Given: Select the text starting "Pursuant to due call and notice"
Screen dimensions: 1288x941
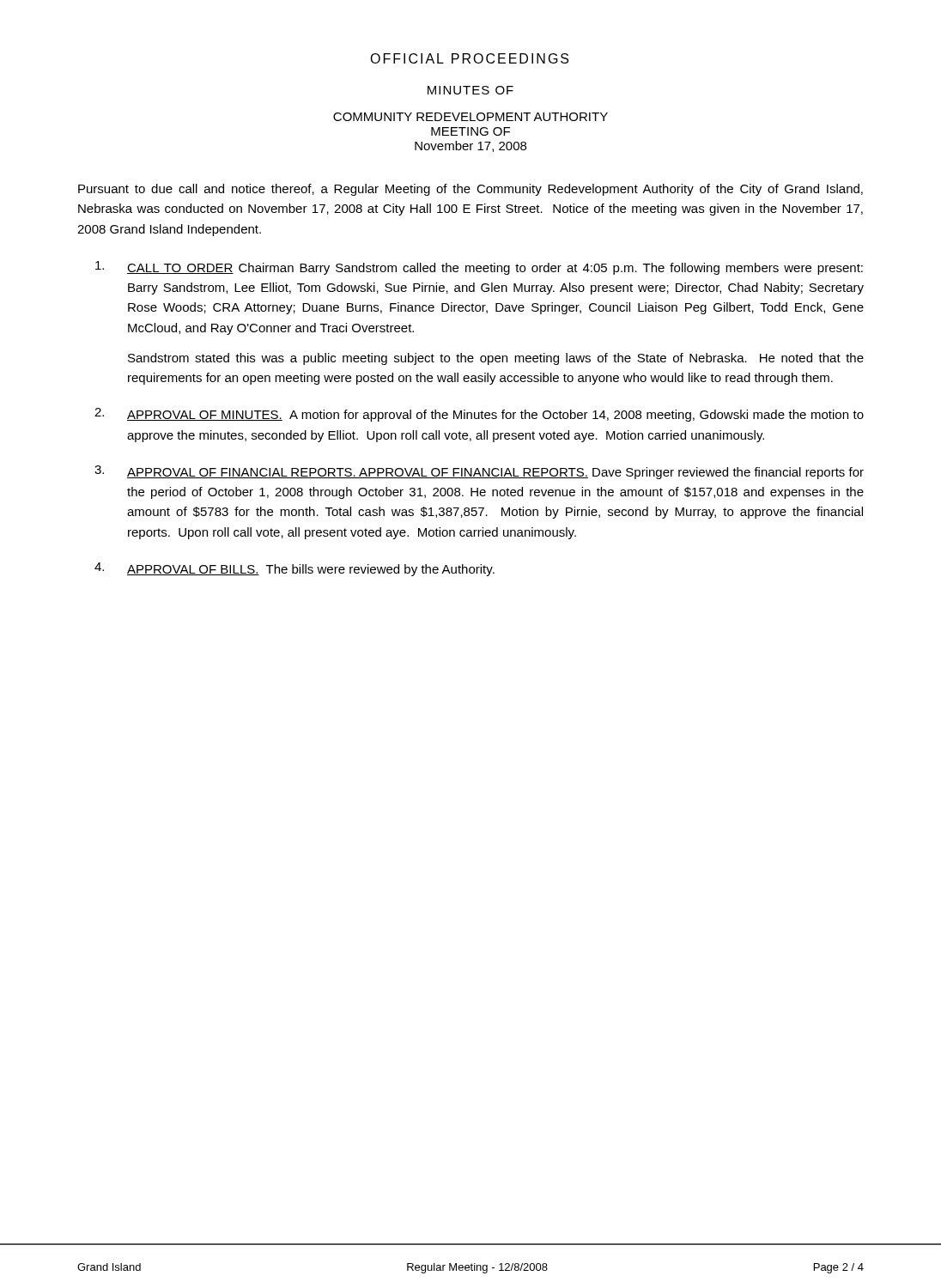Looking at the screenshot, I should pos(470,208).
